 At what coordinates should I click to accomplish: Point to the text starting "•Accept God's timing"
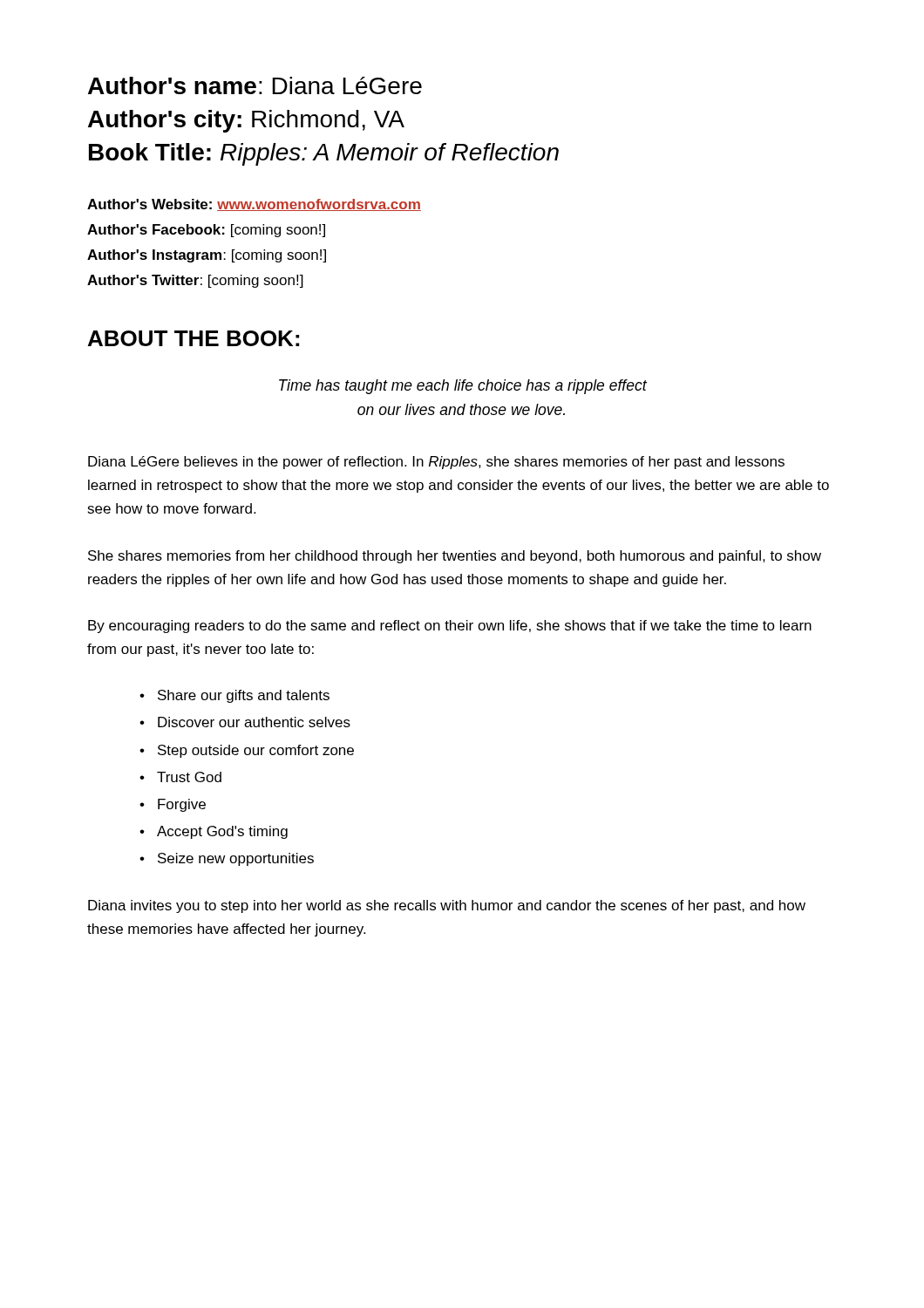[214, 832]
